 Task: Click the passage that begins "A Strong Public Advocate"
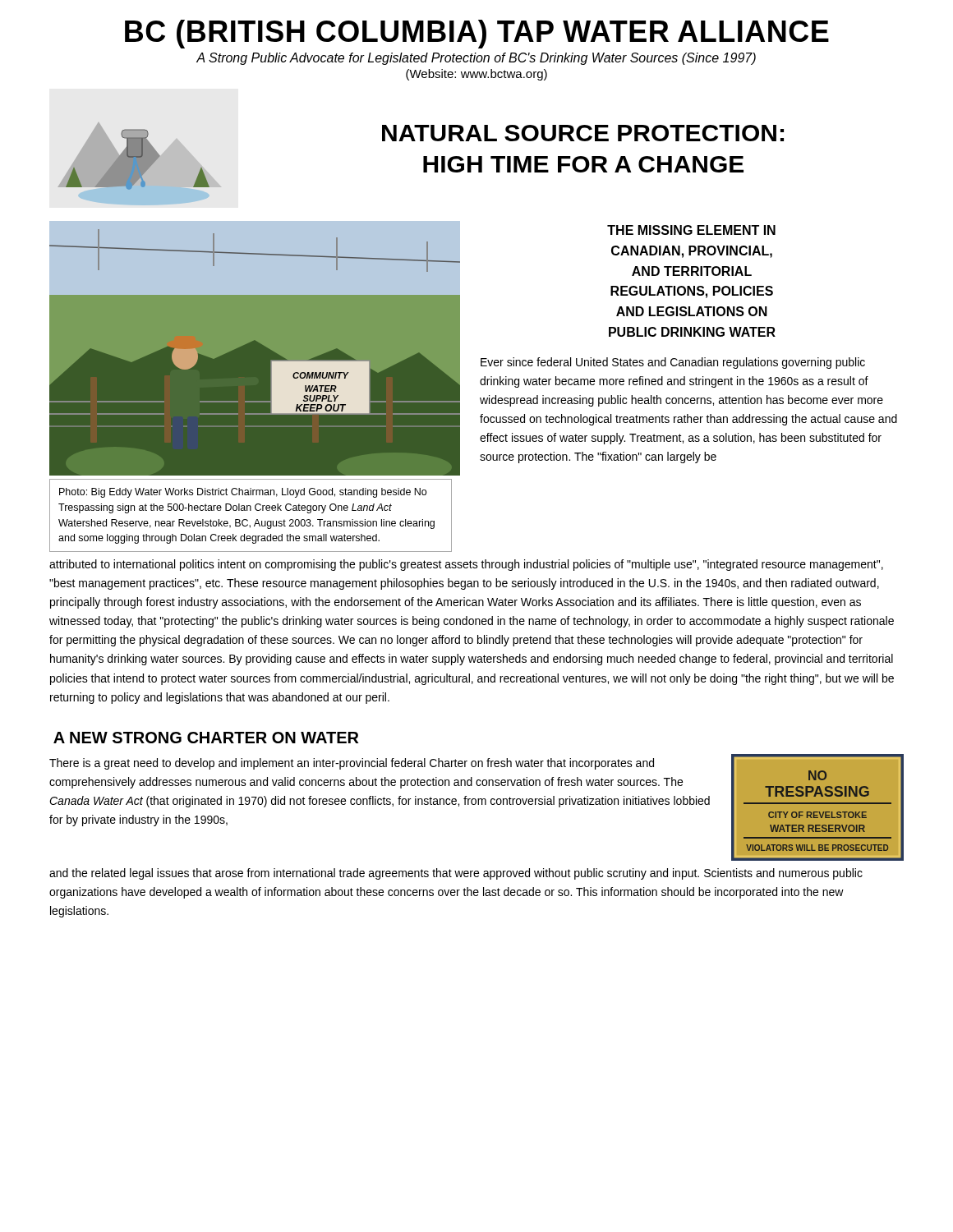tap(476, 58)
